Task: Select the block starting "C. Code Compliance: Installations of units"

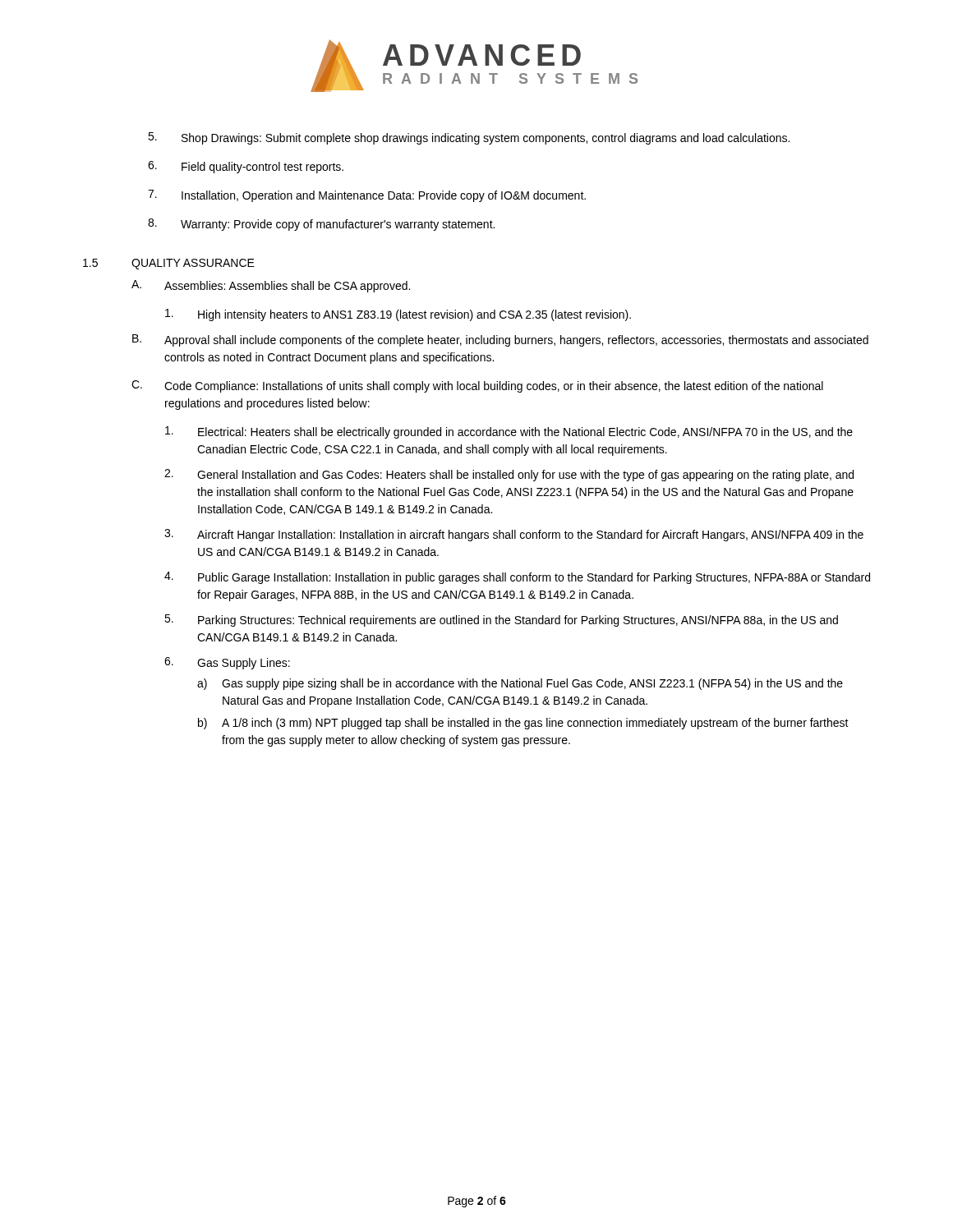Action: coord(501,395)
